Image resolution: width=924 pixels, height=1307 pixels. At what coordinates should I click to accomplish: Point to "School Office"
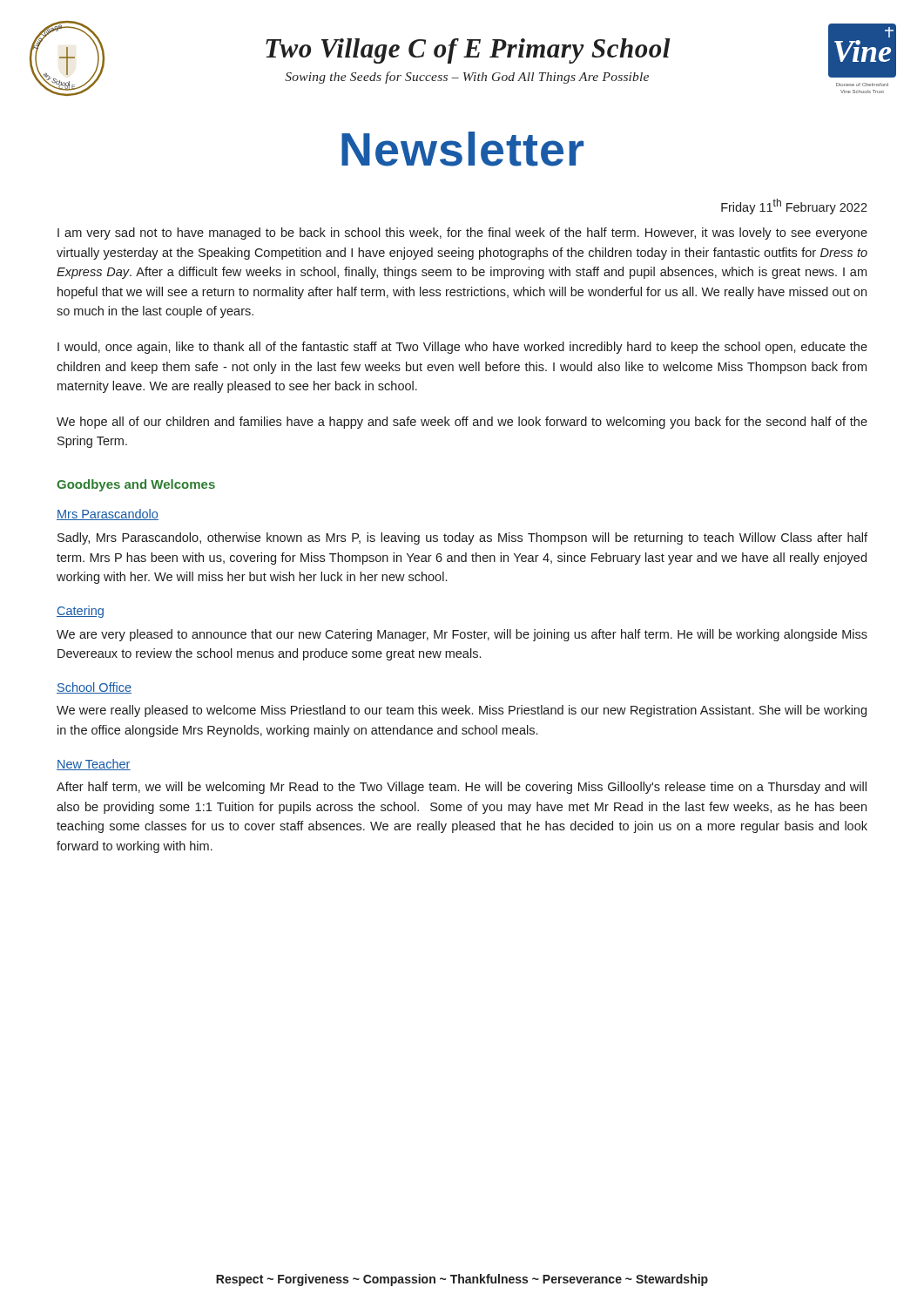pyautogui.click(x=94, y=687)
